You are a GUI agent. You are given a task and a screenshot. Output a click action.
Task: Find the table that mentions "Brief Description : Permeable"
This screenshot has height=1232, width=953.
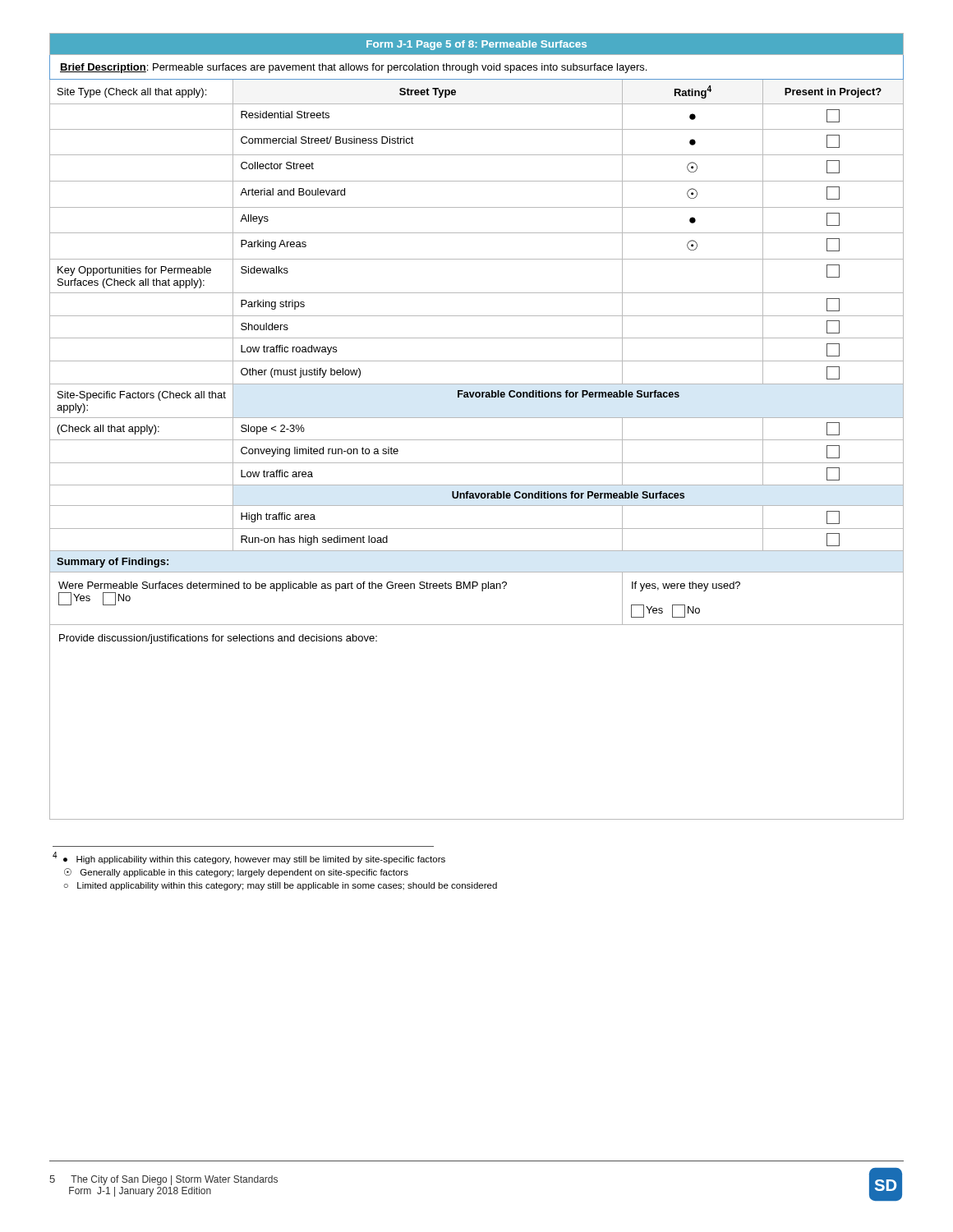click(476, 426)
